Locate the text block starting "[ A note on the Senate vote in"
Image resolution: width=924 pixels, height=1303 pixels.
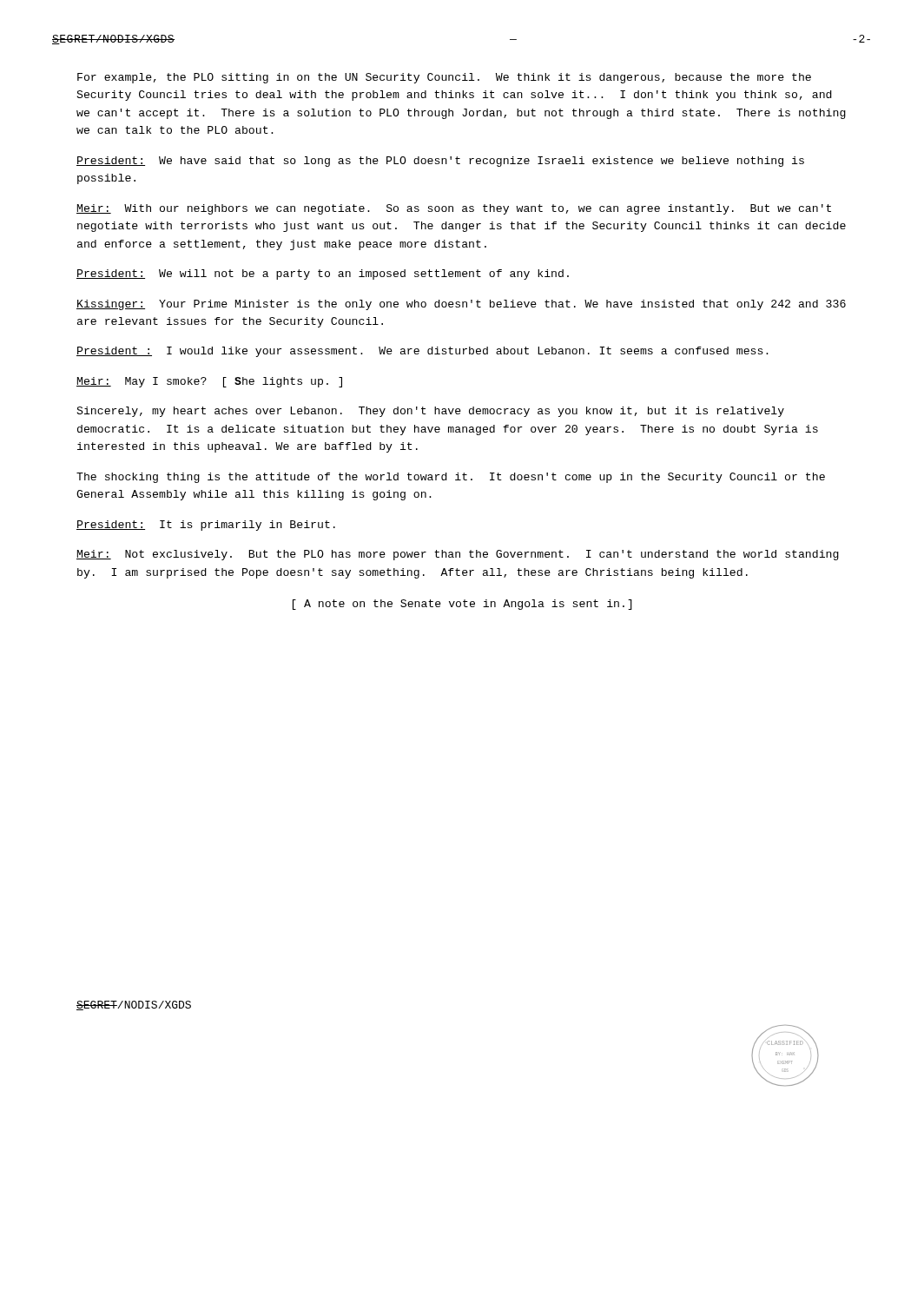tap(462, 604)
